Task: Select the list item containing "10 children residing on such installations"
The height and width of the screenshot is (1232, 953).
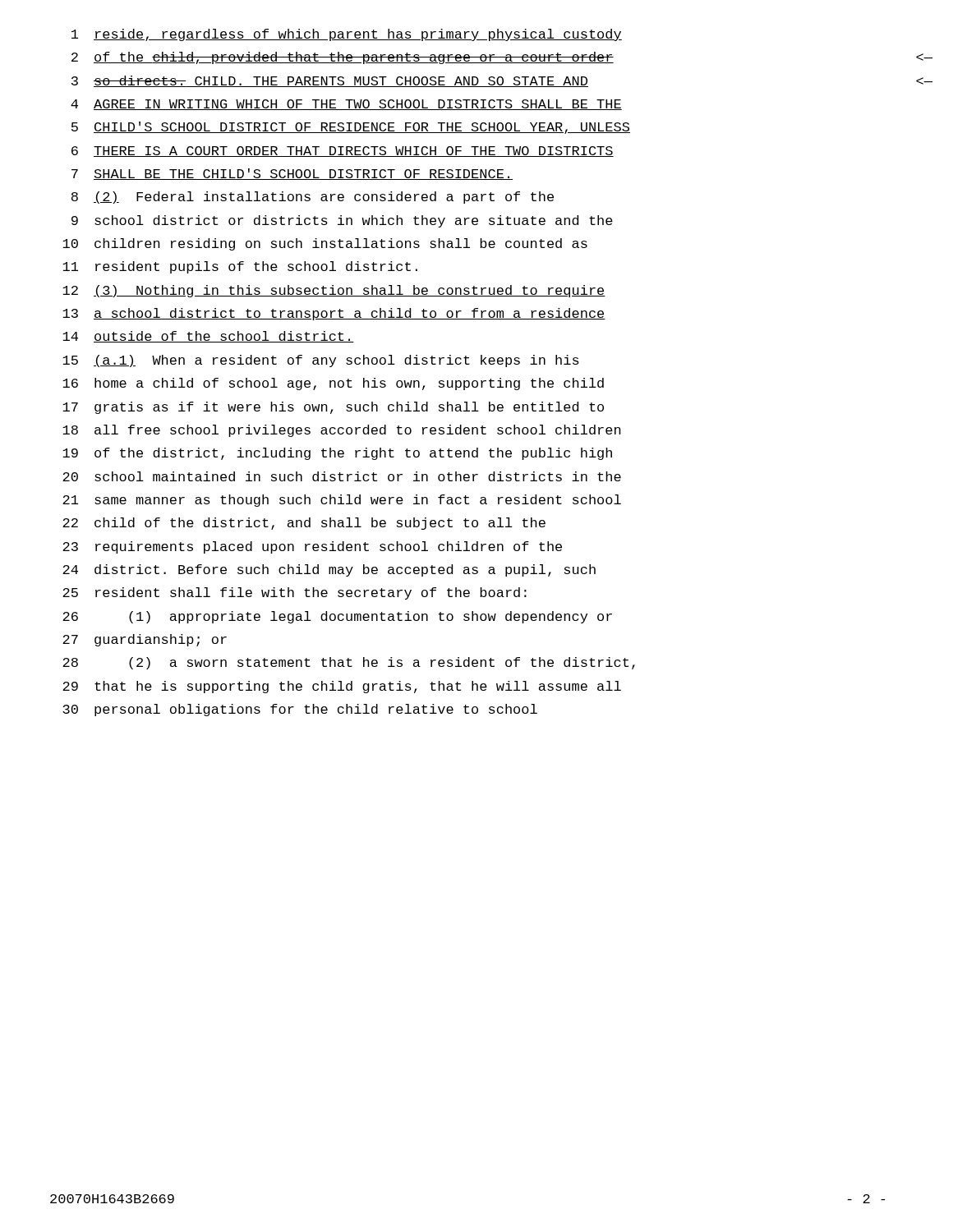Action: click(468, 245)
